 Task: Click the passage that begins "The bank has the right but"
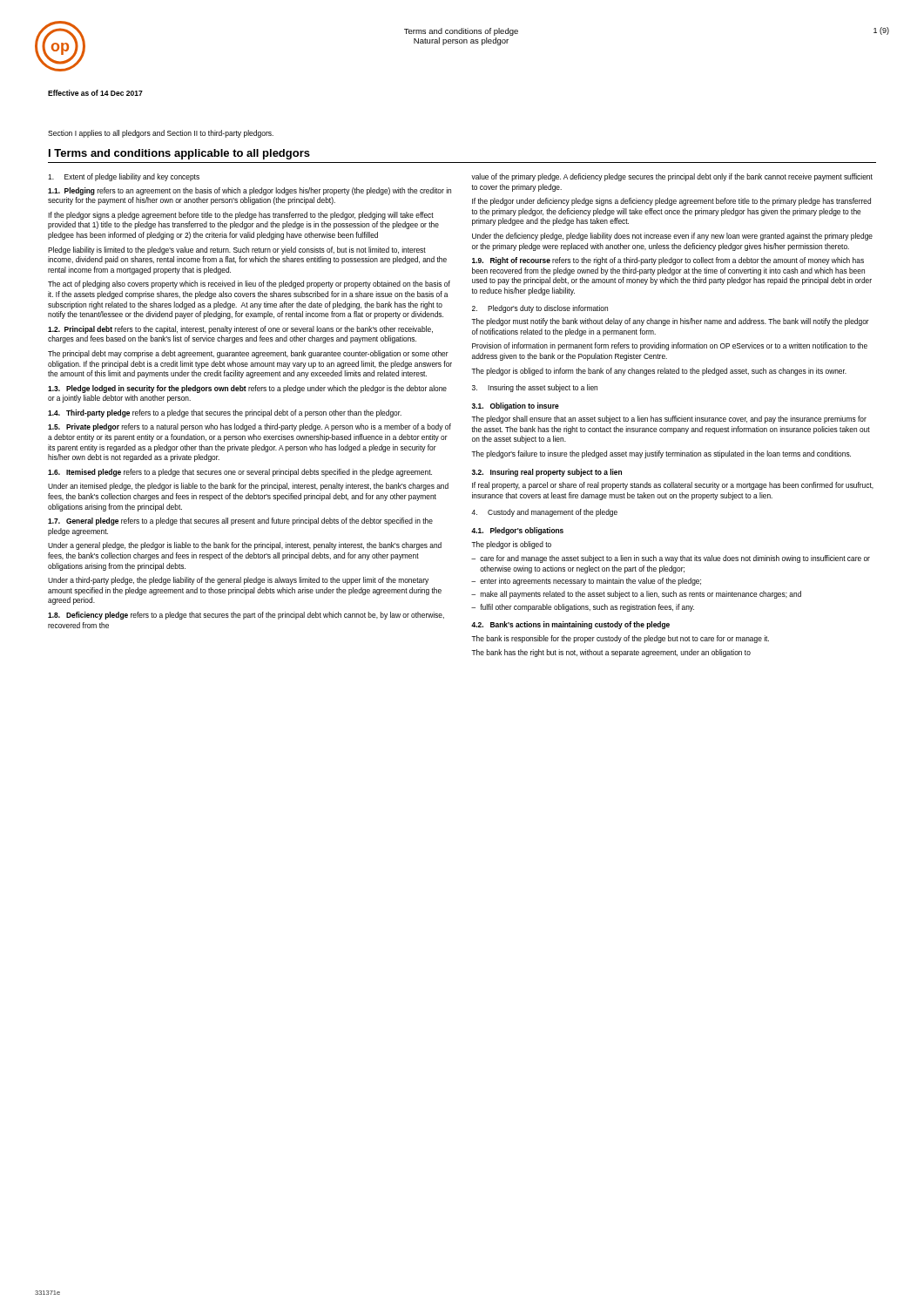click(x=611, y=653)
